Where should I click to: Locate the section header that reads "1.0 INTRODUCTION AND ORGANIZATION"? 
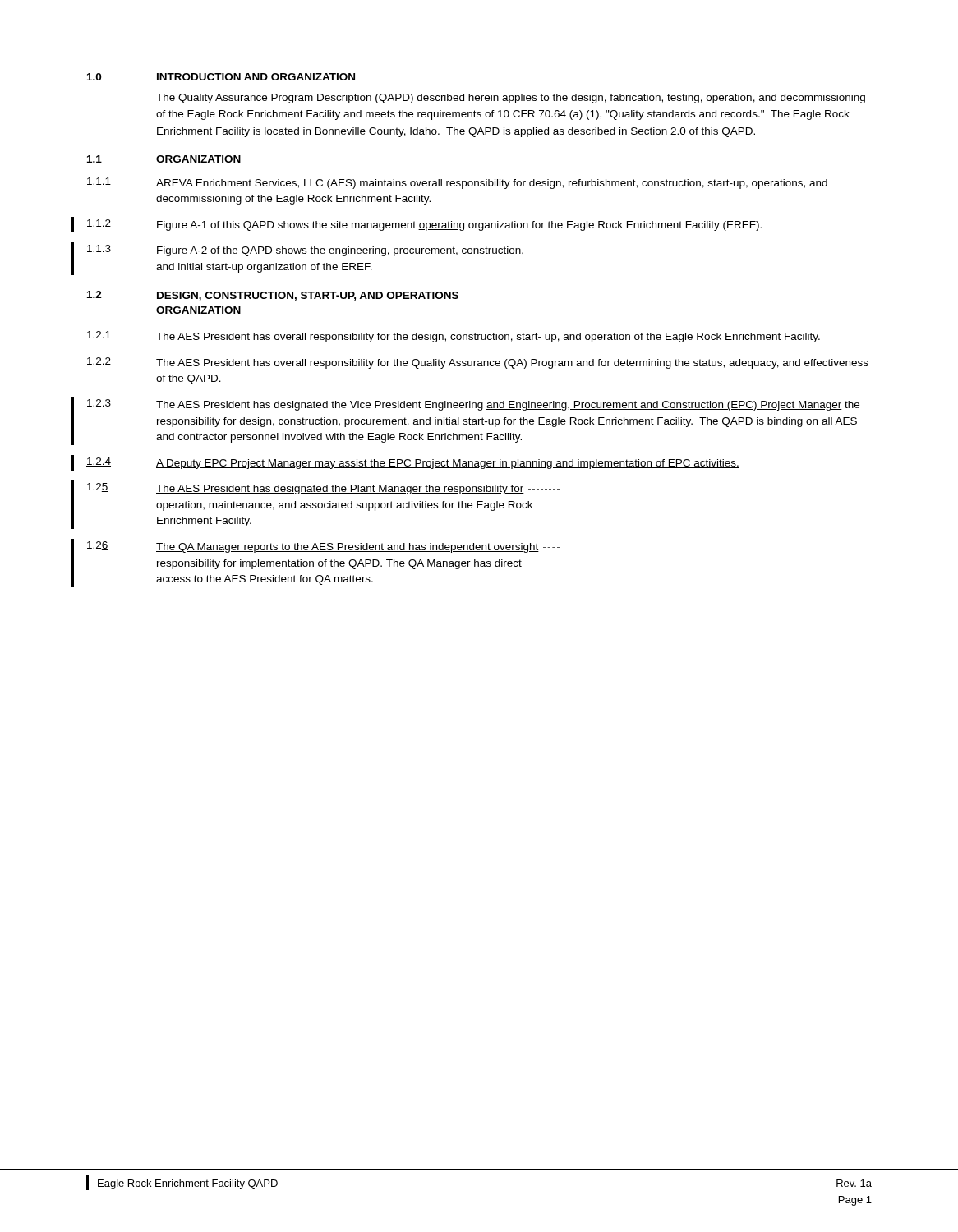221,77
